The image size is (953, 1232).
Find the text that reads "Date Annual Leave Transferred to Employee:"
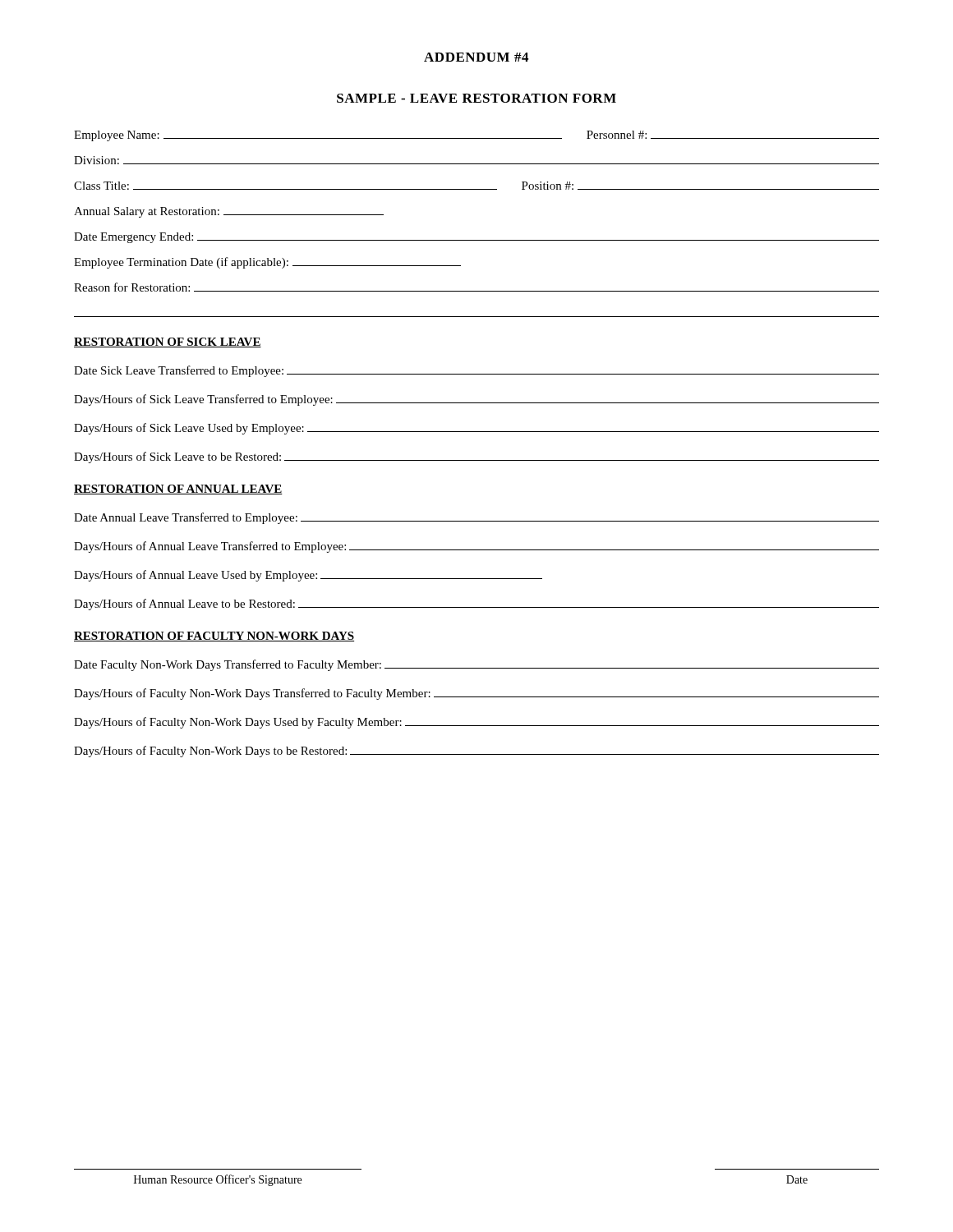click(x=476, y=516)
